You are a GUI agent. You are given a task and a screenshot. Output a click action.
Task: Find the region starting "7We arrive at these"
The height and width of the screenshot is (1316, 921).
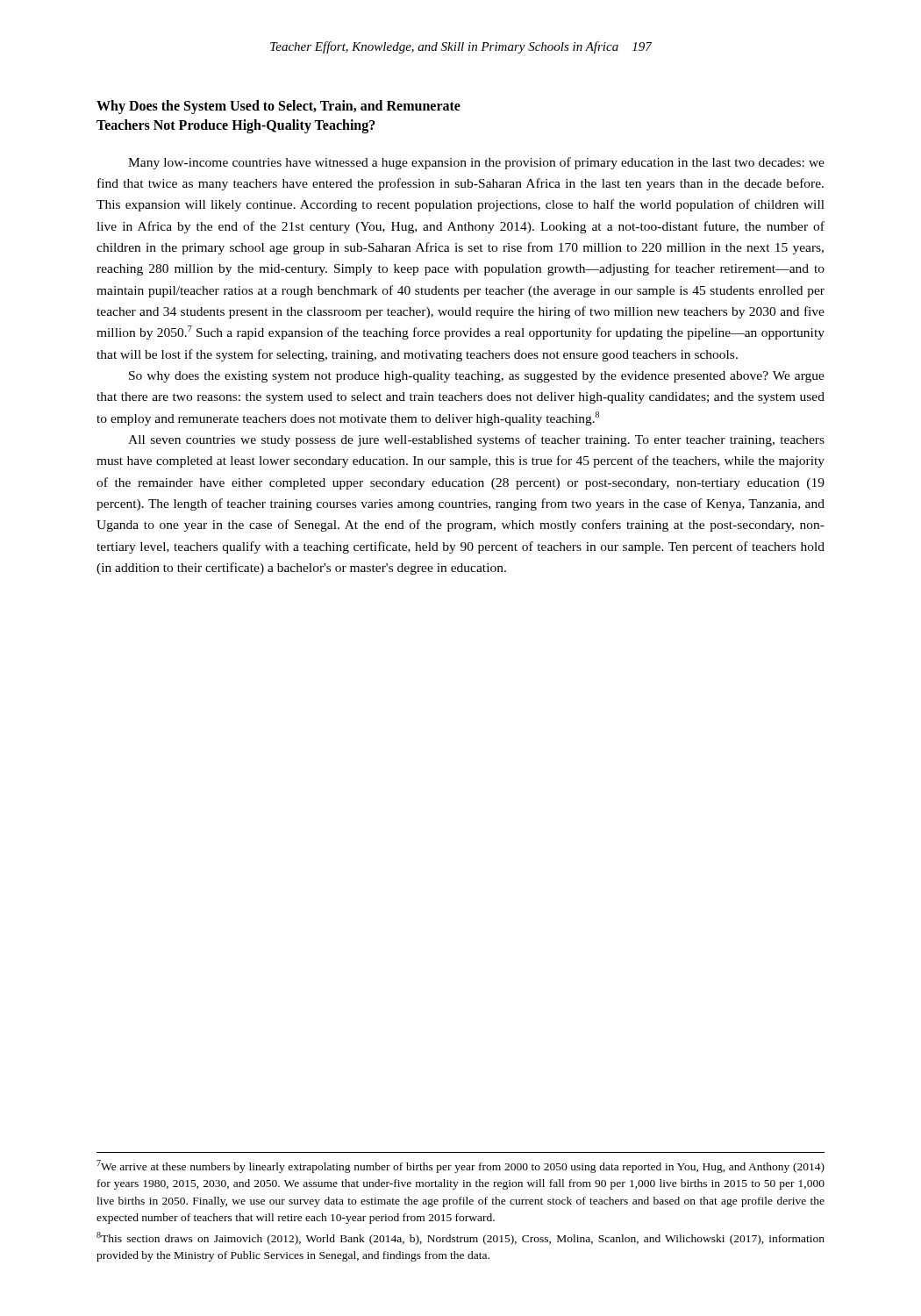460,1191
